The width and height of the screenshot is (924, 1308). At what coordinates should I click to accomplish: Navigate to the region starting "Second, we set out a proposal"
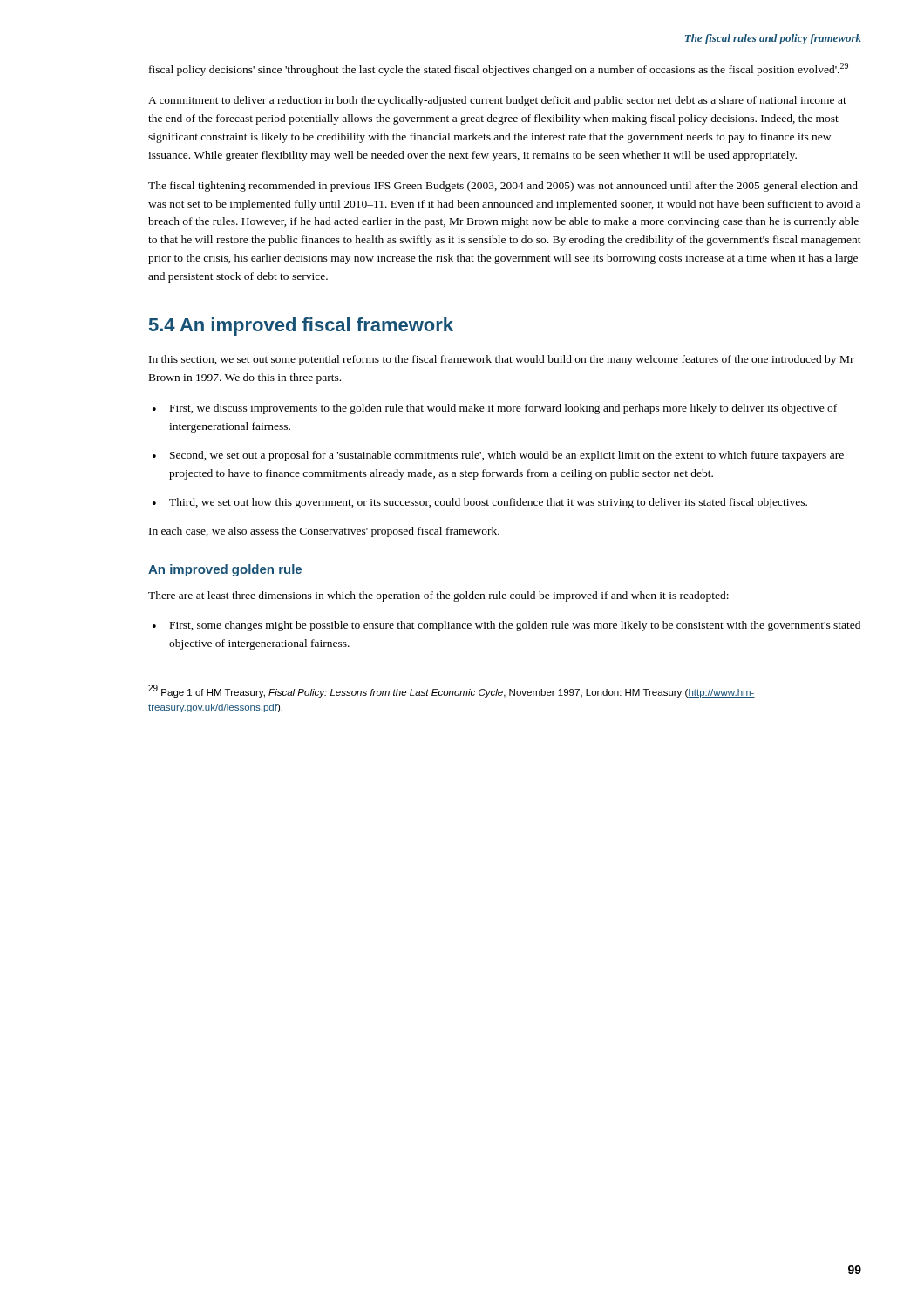pos(507,464)
